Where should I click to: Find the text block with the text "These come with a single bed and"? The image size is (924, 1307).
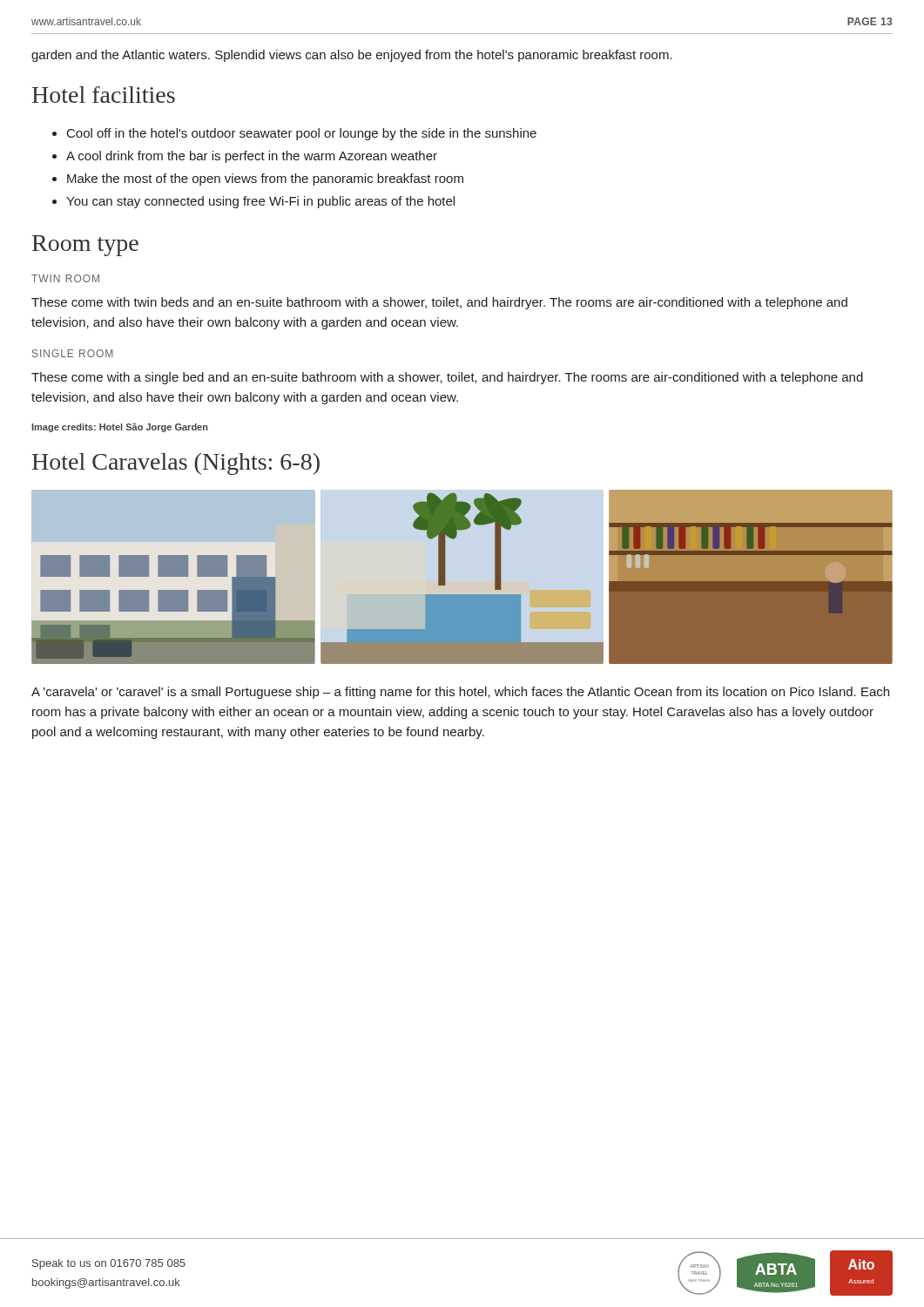click(447, 387)
